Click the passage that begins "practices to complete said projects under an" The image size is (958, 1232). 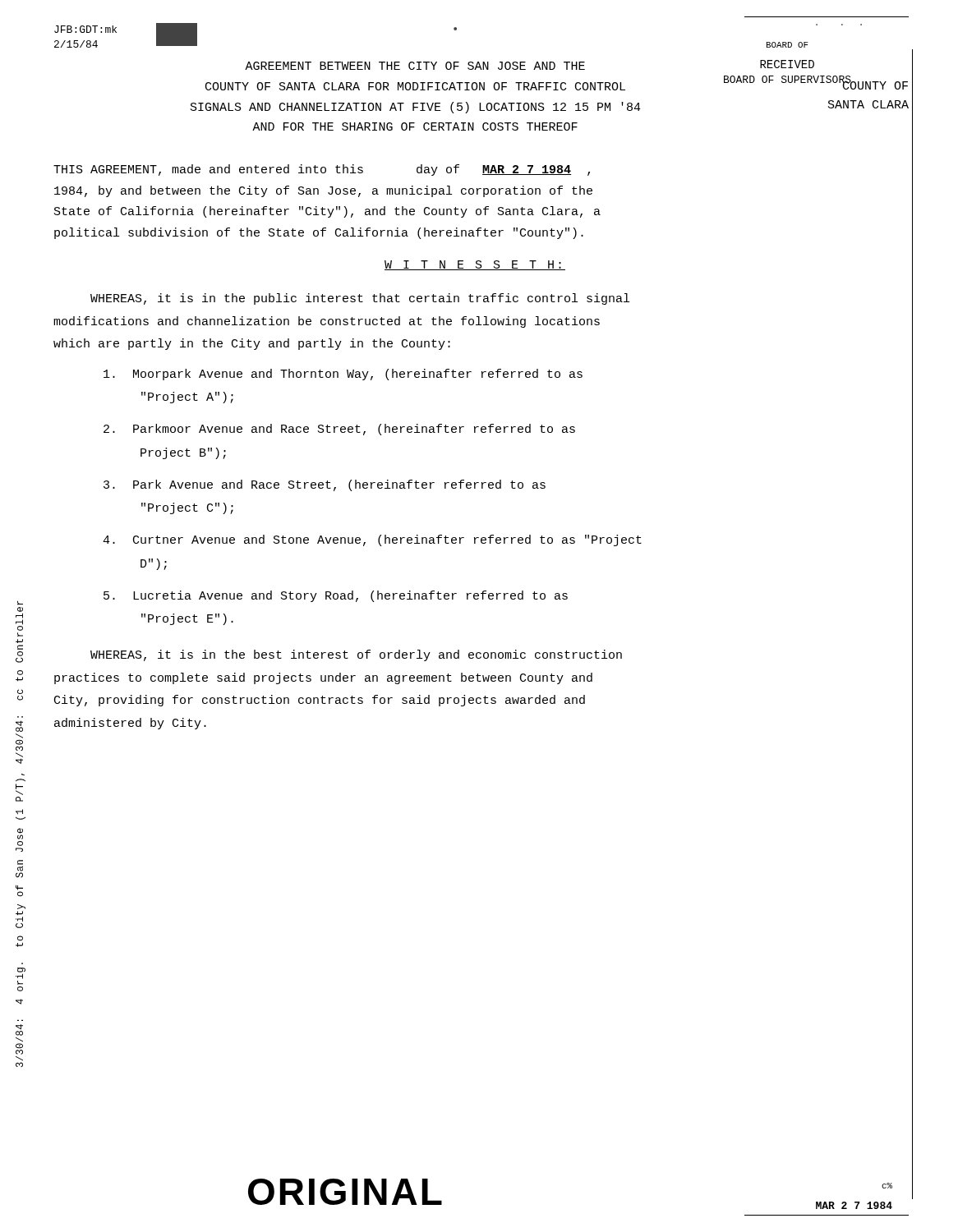coord(323,678)
